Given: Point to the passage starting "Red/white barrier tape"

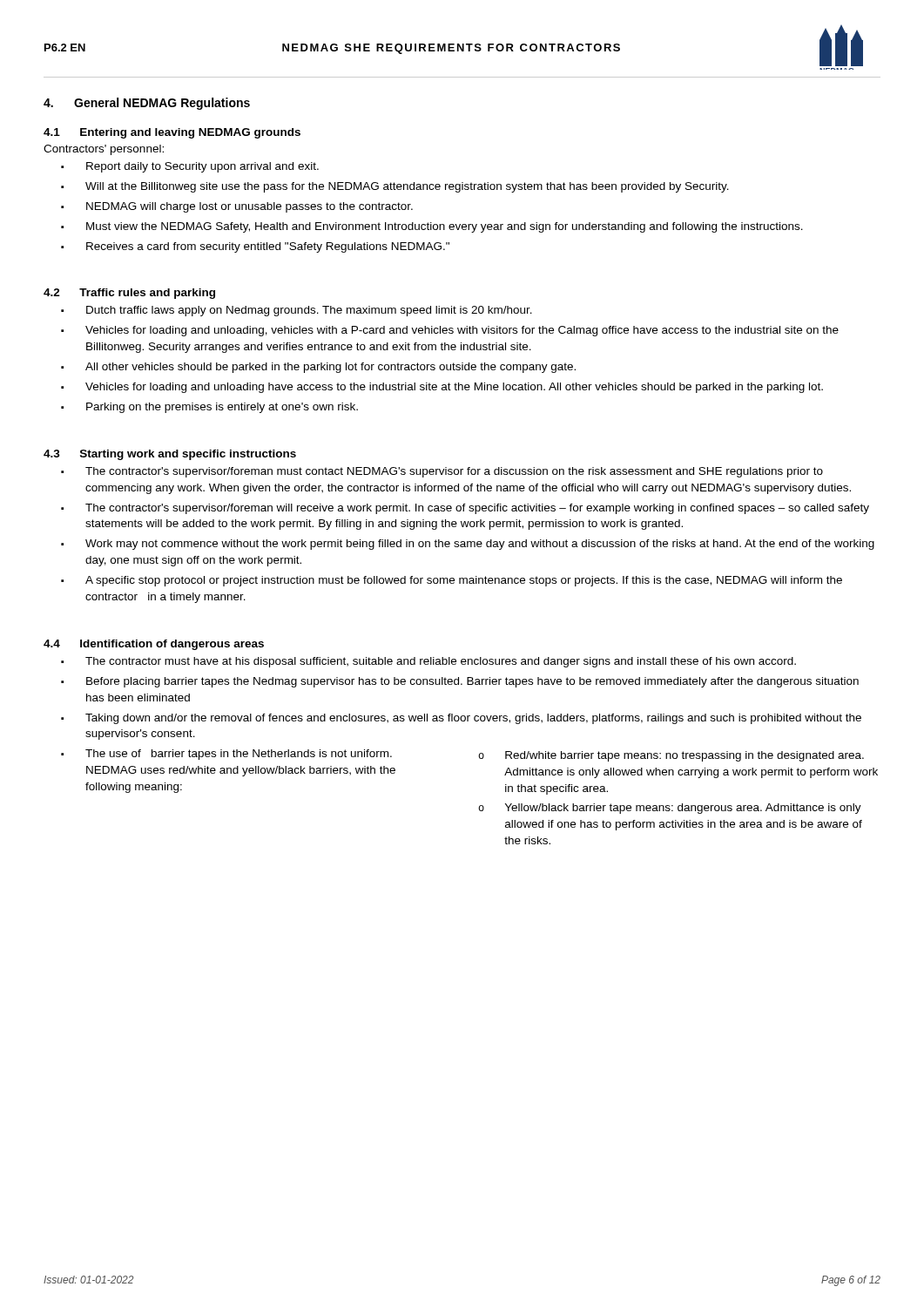Looking at the screenshot, I should coord(691,772).
